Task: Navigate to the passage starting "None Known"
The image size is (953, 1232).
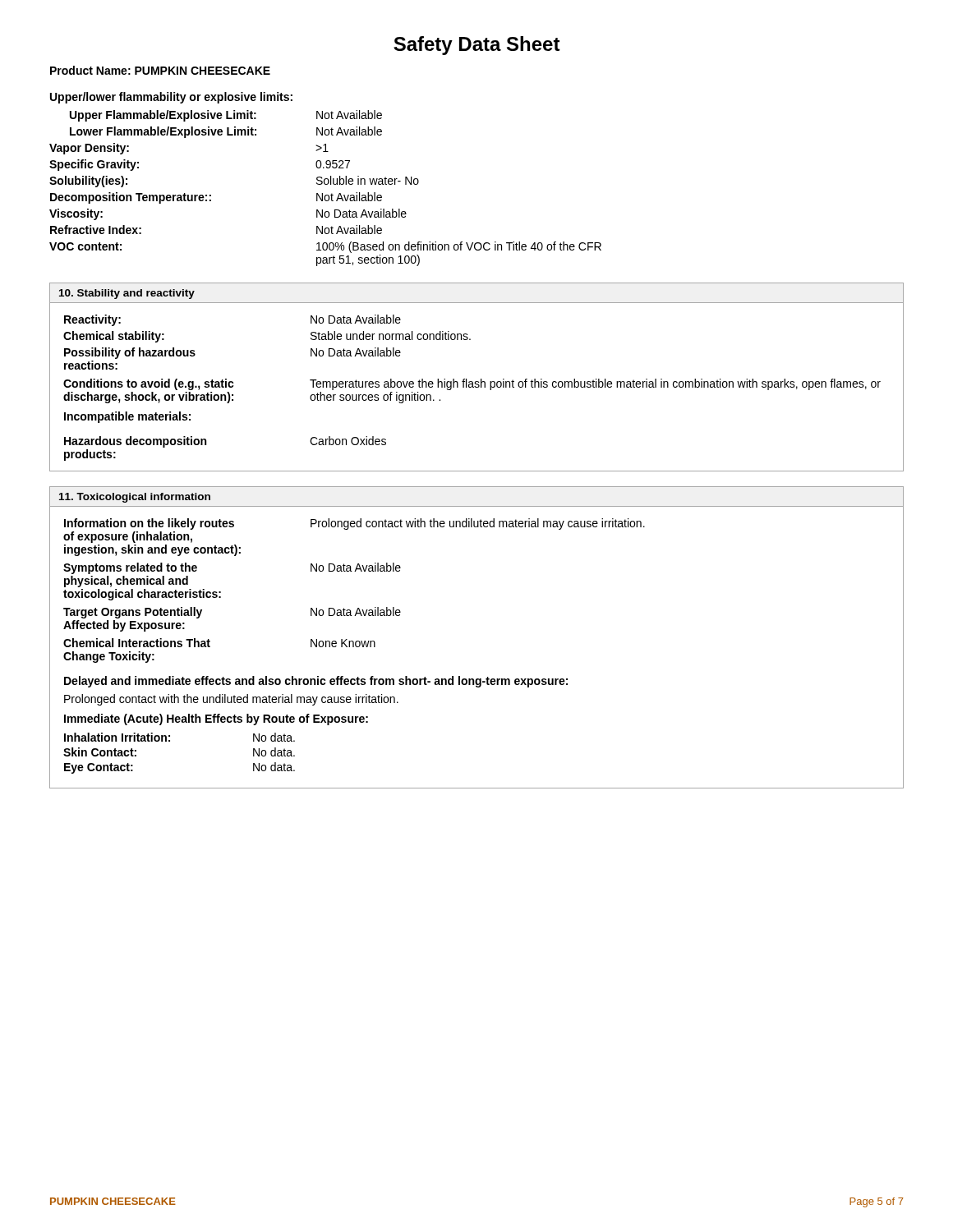Action: (343, 643)
